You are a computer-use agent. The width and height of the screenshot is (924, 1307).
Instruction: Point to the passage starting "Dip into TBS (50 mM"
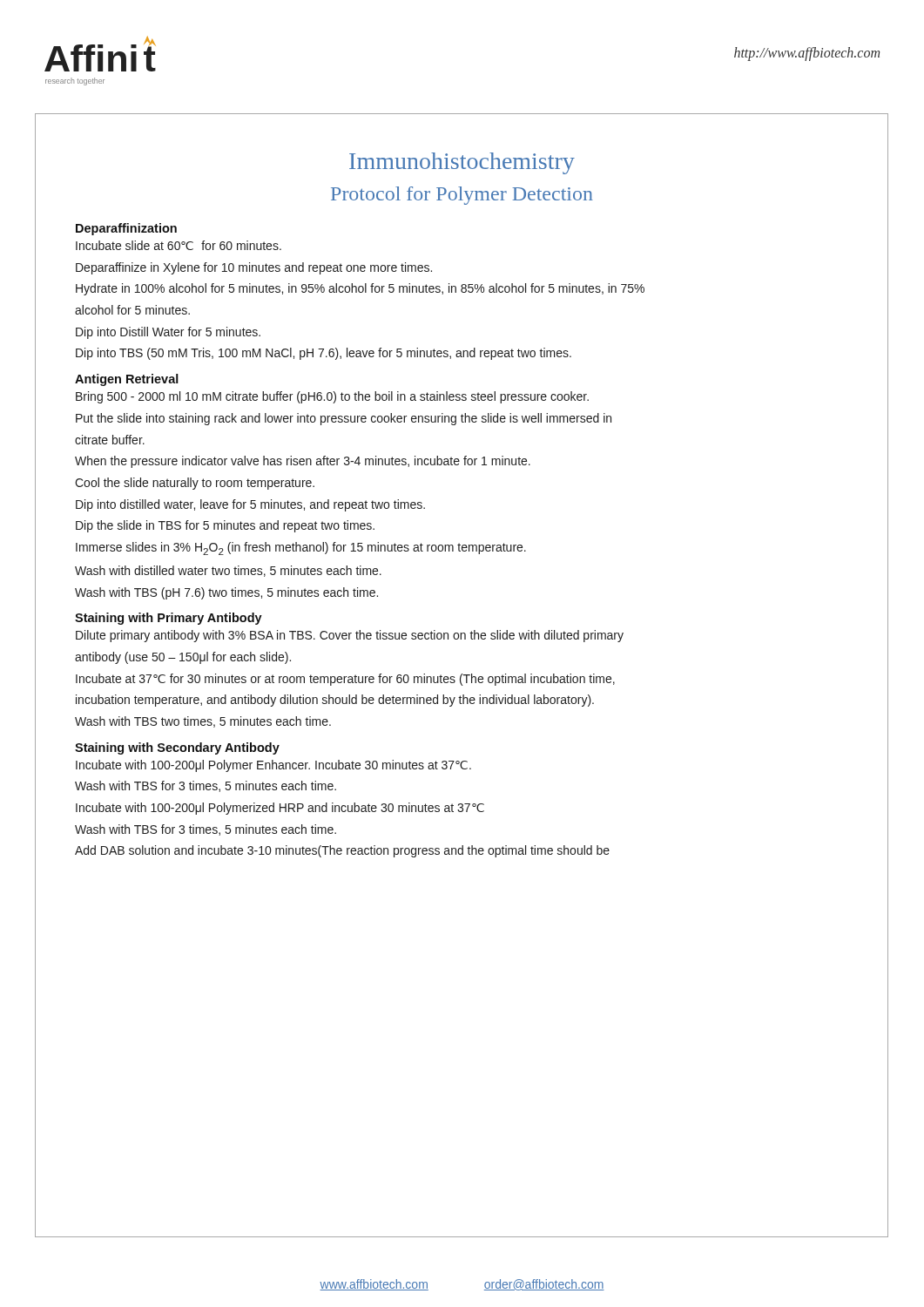tap(323, 353)
